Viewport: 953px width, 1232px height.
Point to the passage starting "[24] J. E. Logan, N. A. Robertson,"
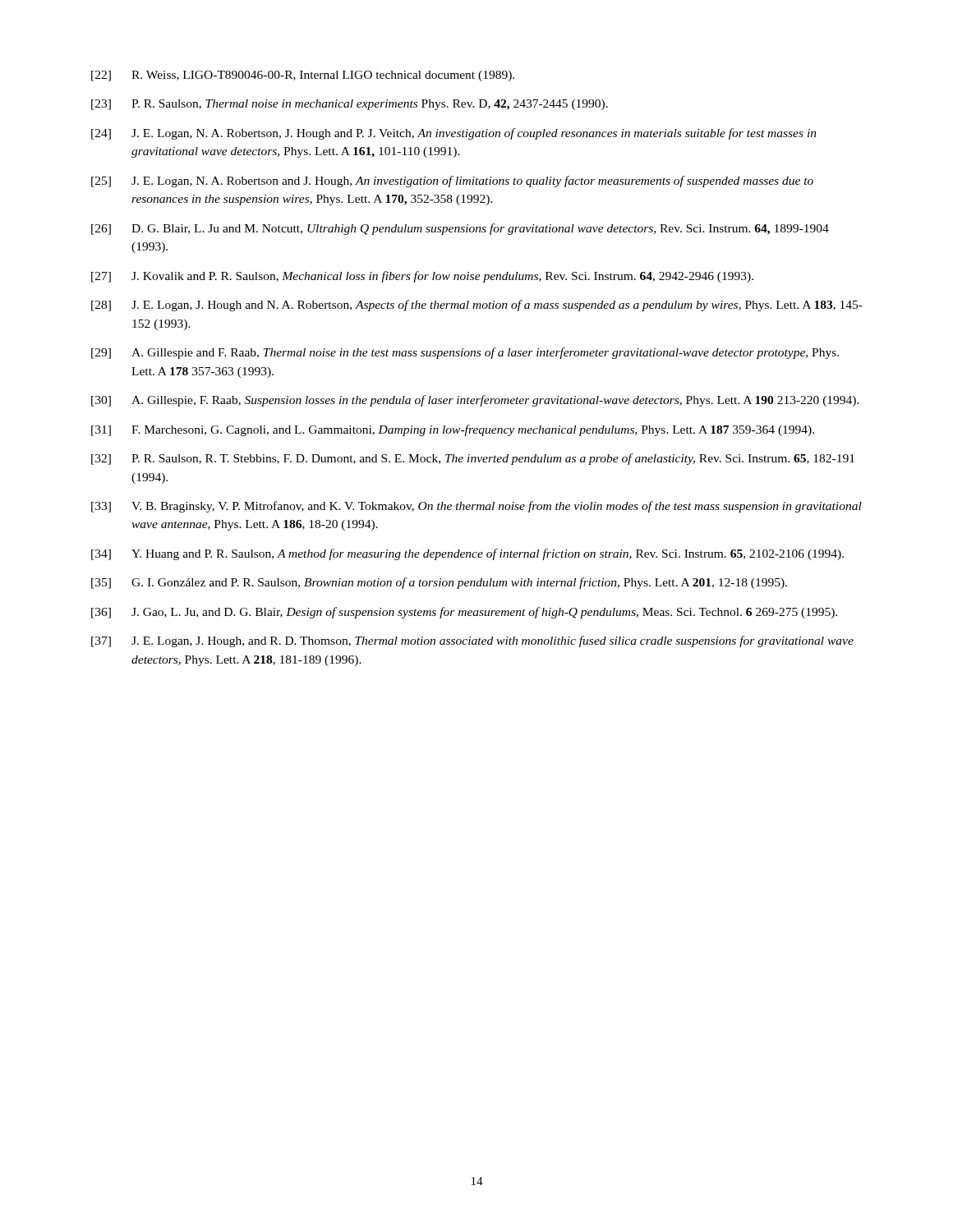[476, 142]
